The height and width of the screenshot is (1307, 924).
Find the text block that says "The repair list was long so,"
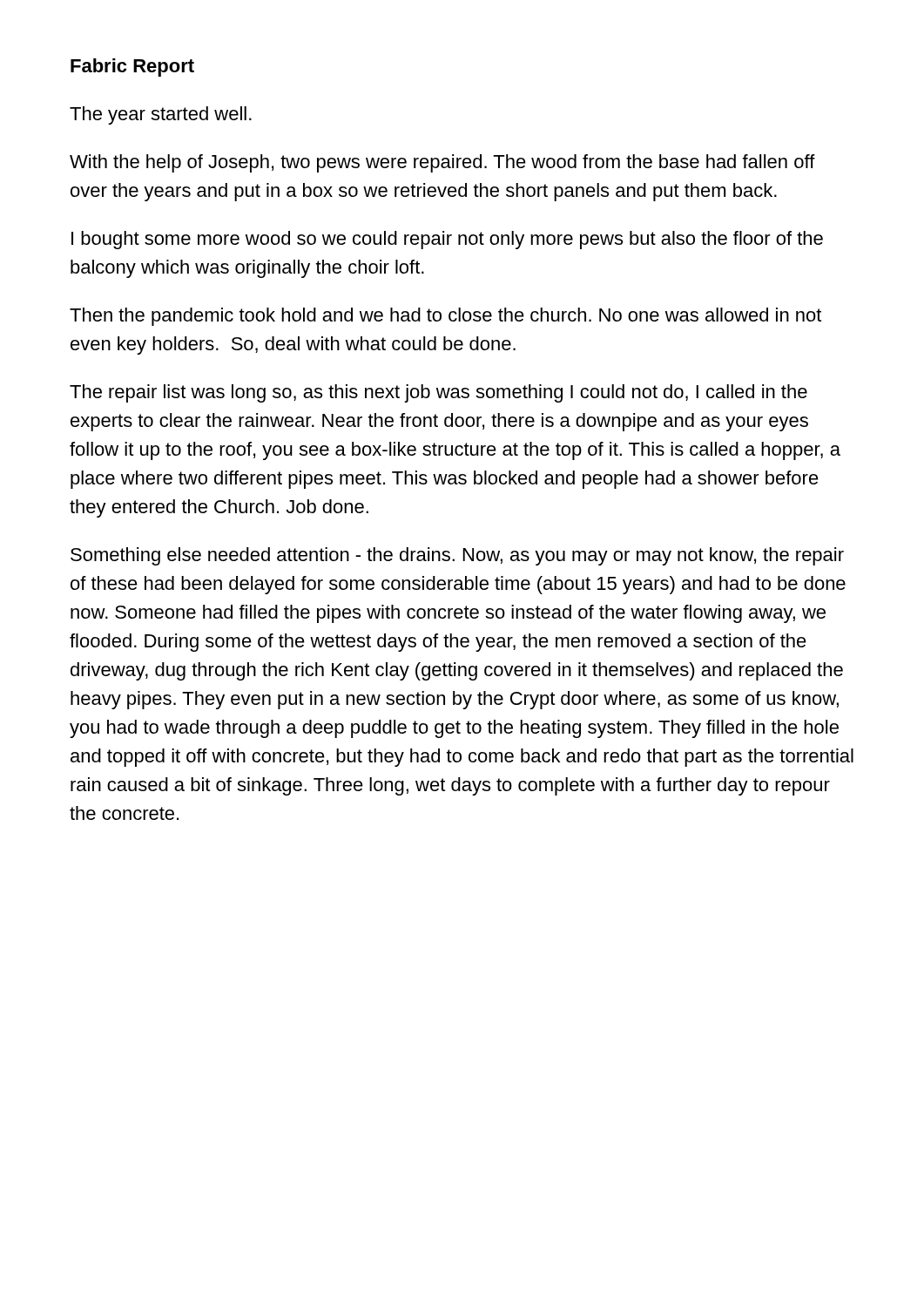point(455,449)
